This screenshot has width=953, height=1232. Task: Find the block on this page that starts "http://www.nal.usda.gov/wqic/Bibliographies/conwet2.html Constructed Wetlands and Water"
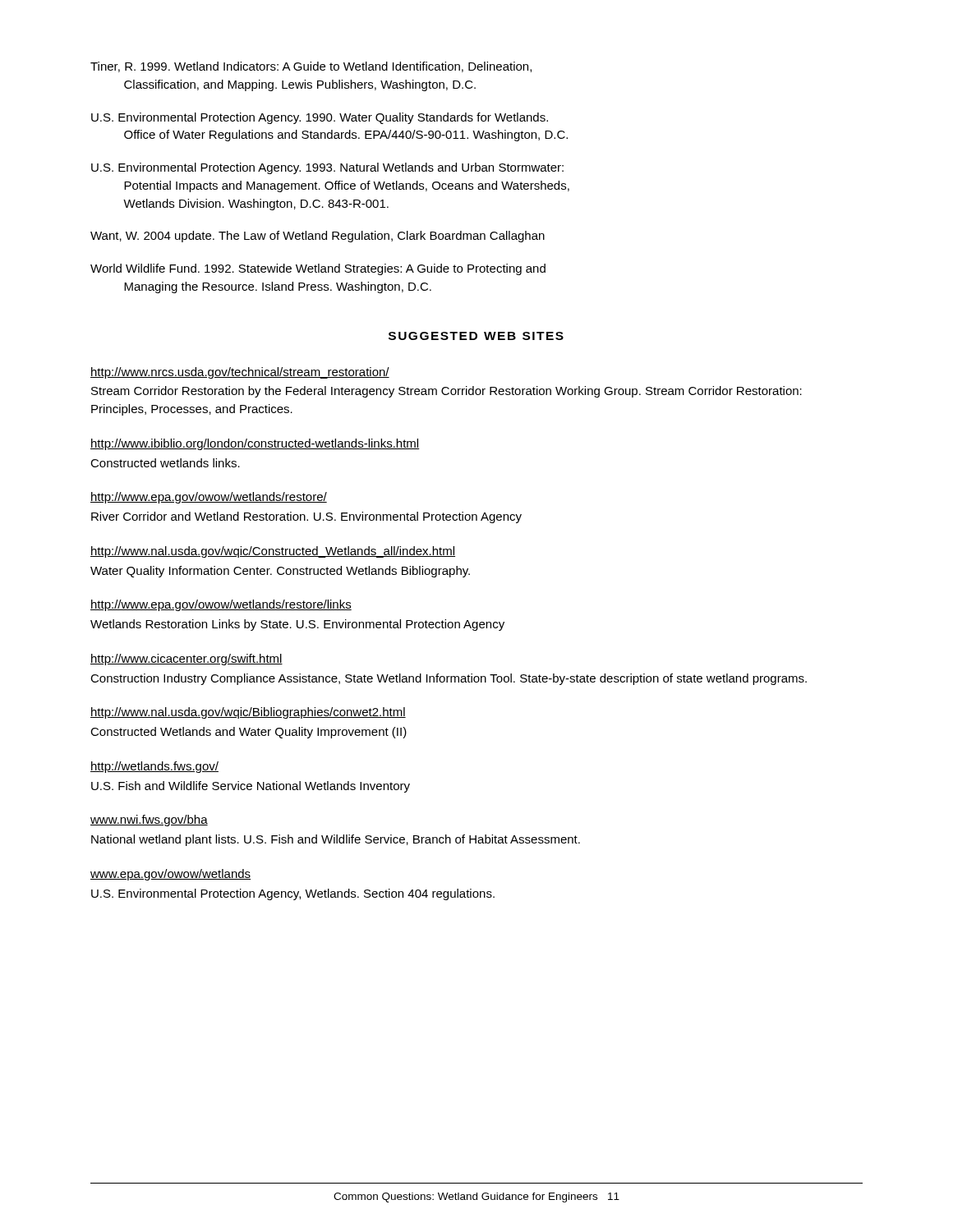coord(248,713)
